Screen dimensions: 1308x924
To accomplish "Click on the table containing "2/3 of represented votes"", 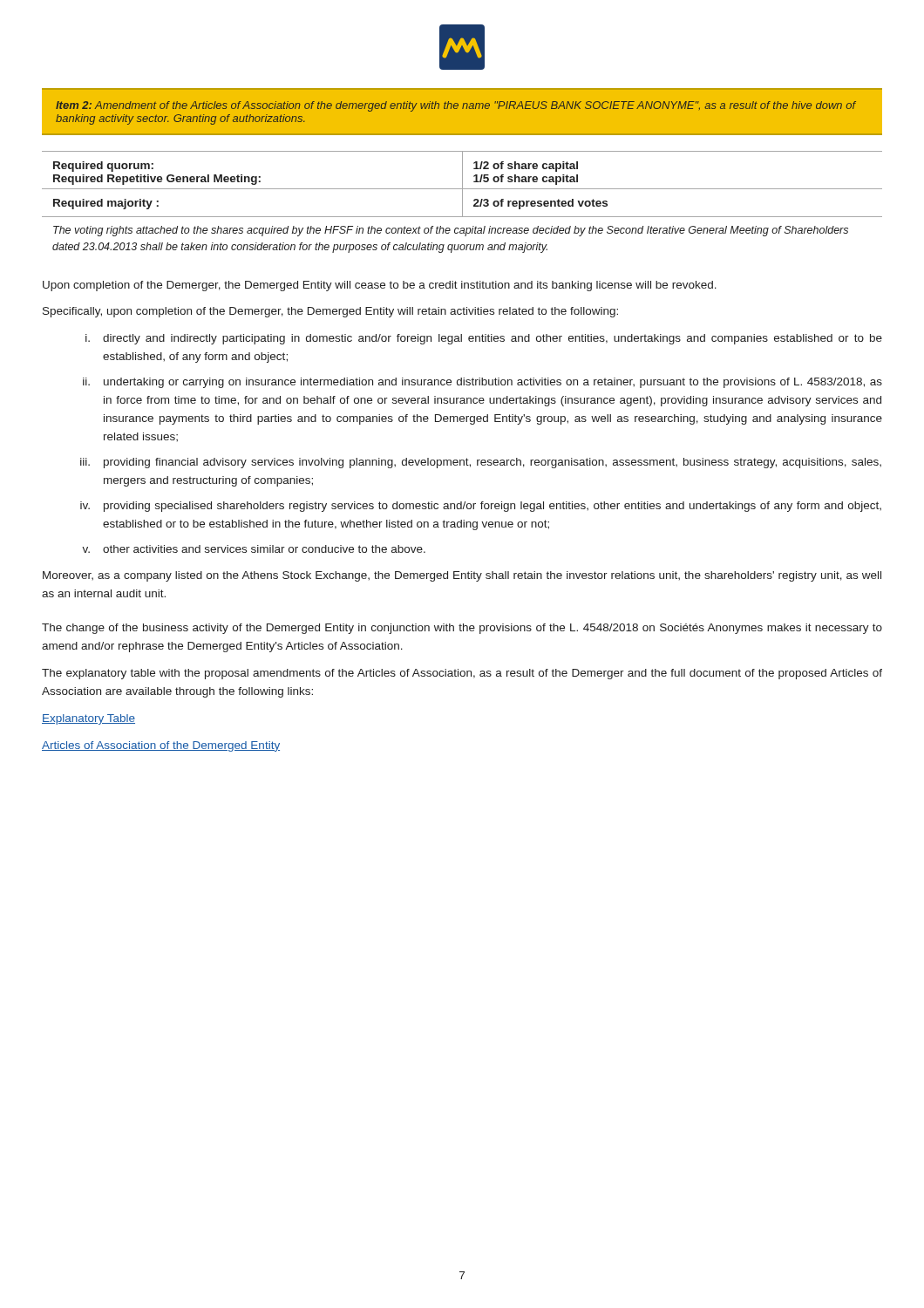I will [x=462, y=206].
